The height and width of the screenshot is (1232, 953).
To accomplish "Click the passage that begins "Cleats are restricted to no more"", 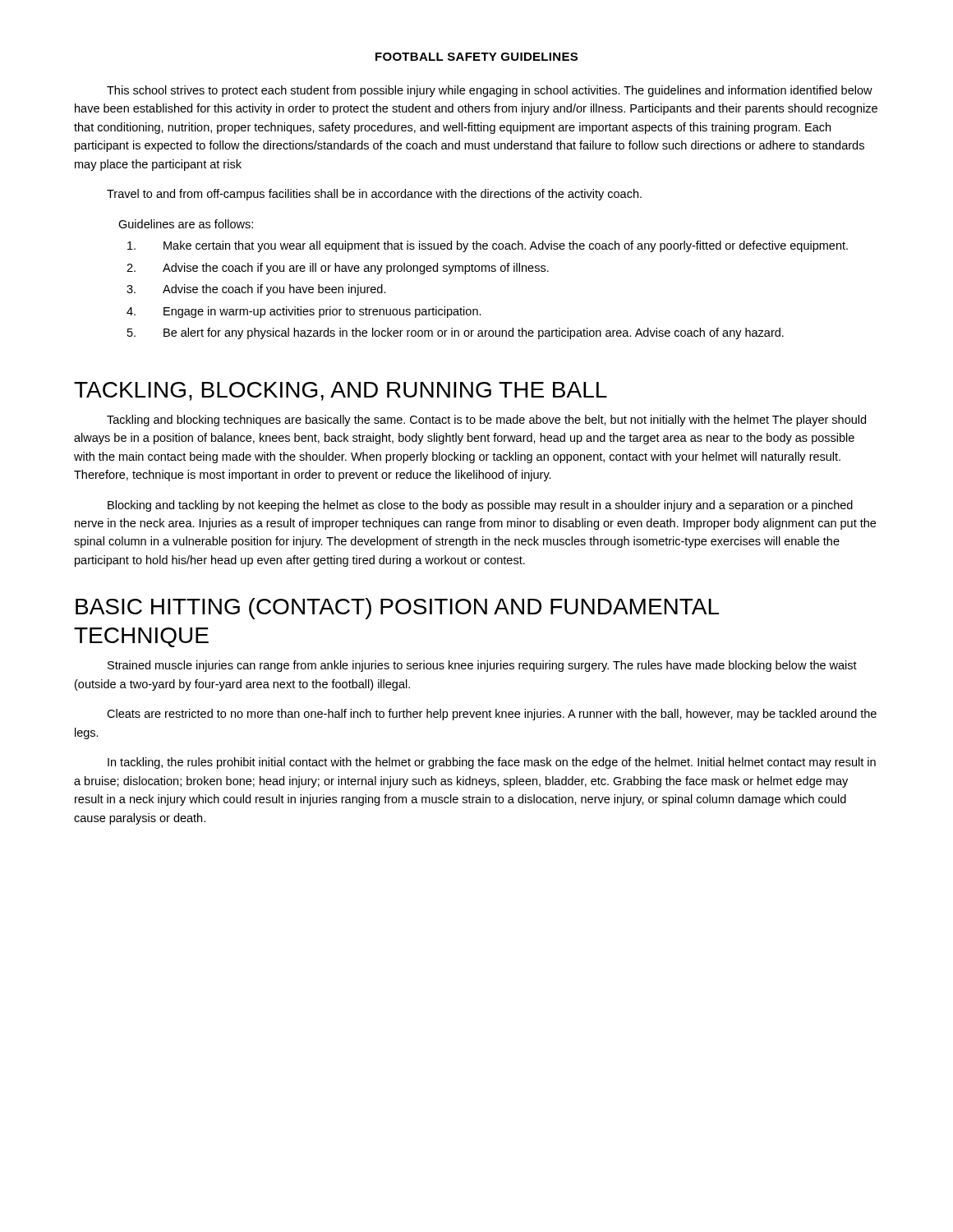I will pos(475,723).
